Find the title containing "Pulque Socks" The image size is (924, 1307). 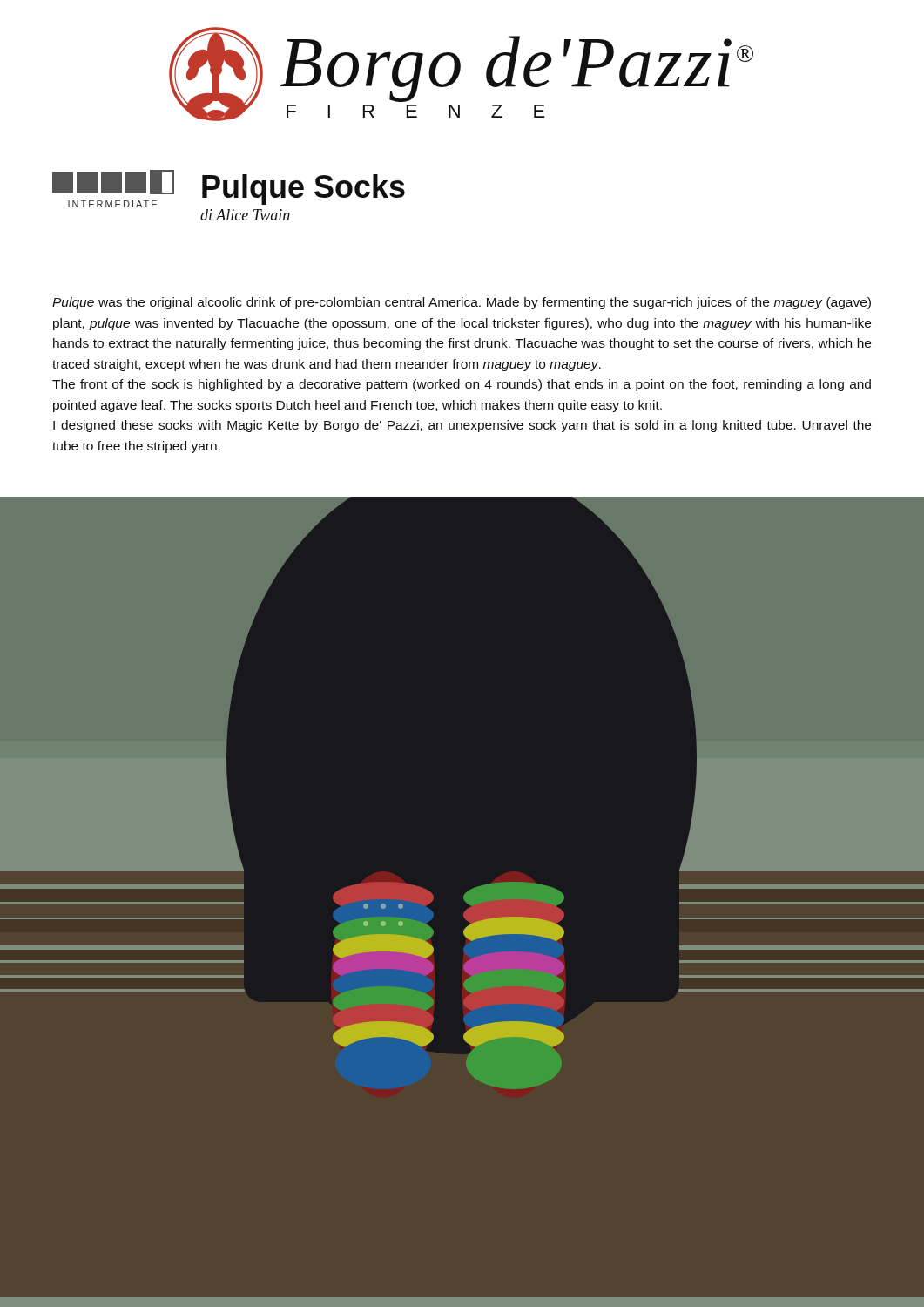click(x=303, y=187)
